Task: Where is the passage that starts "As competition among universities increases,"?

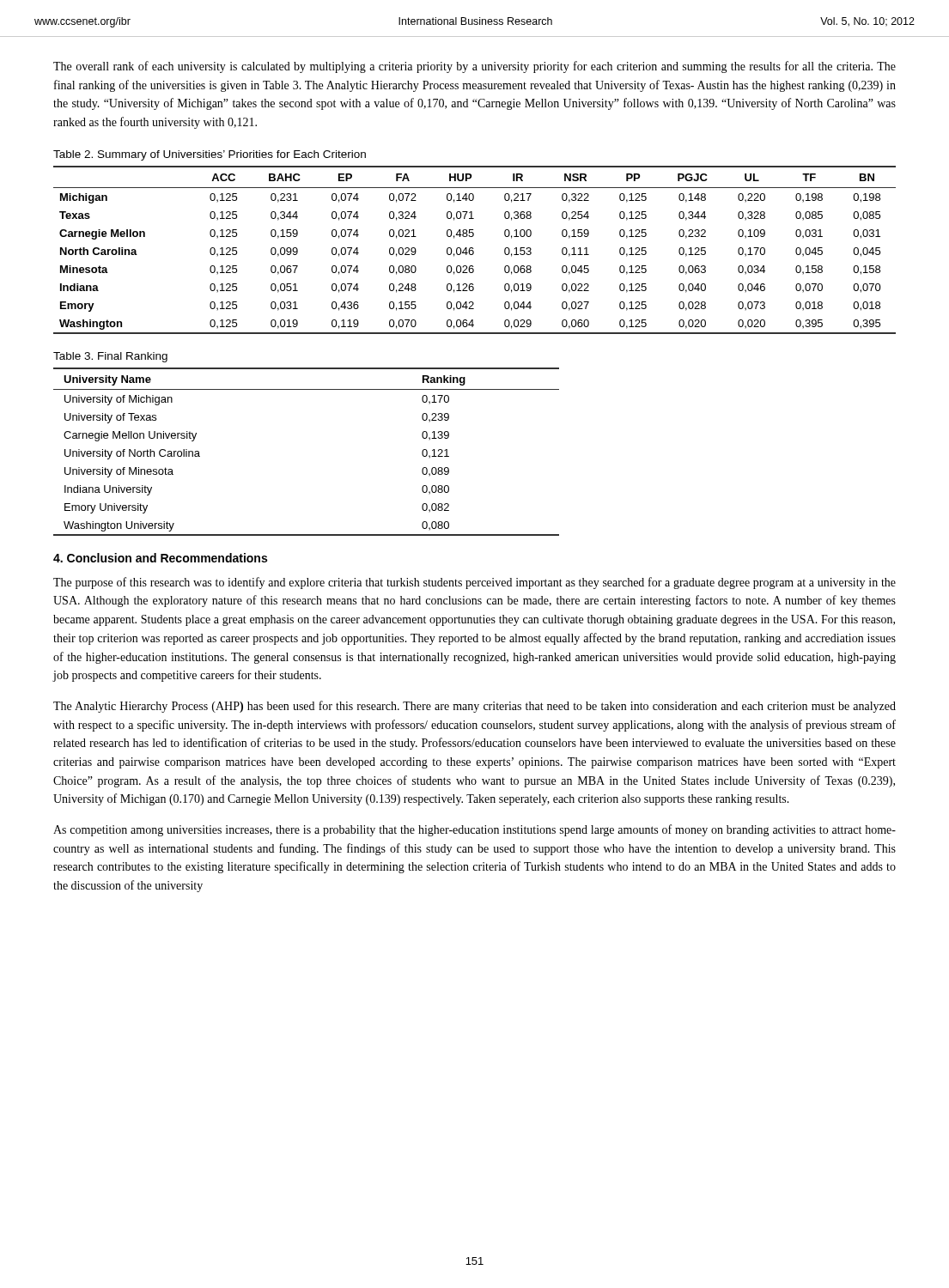Action: [474, 858]
